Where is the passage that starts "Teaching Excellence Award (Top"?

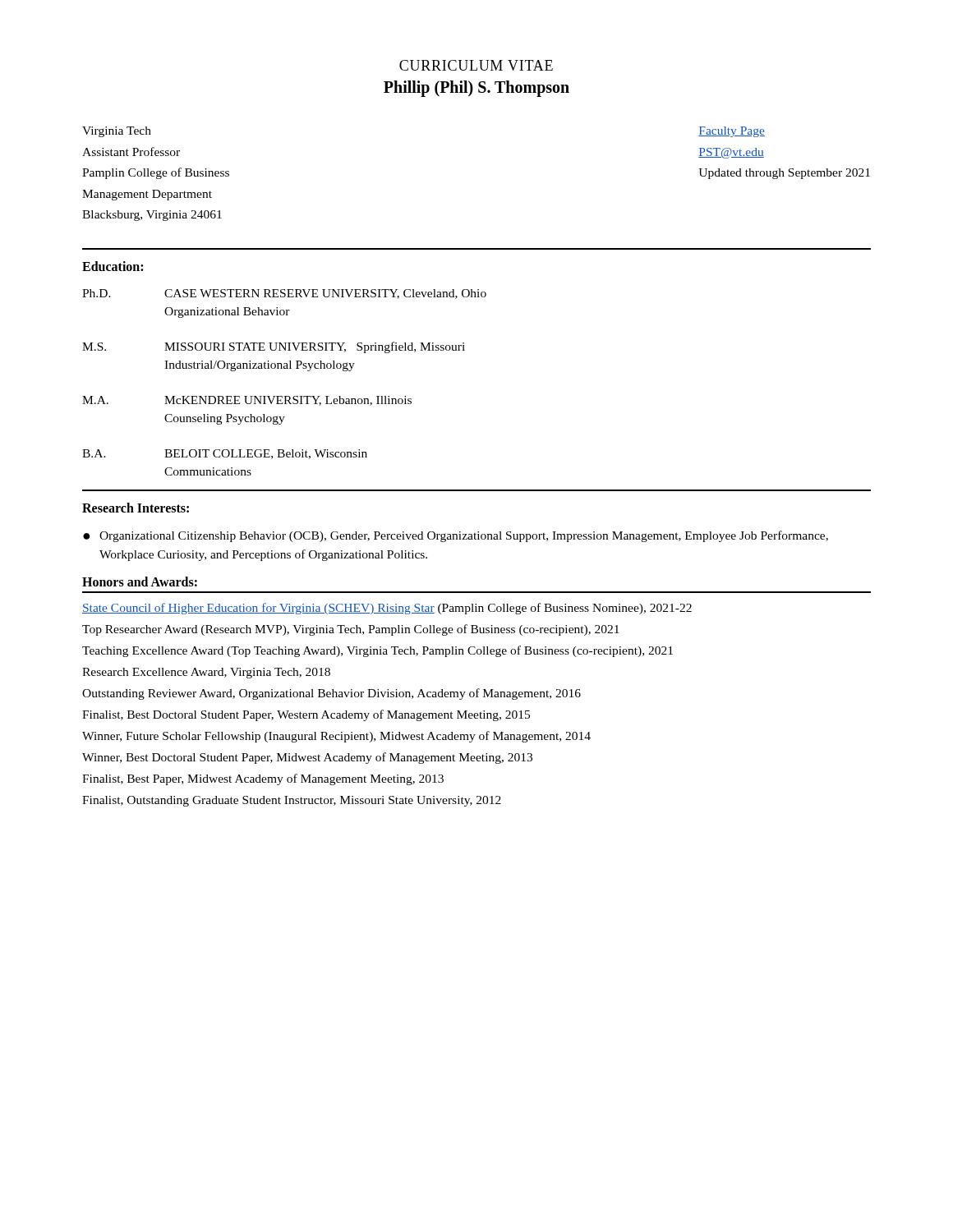pyautogui.click(x=378, y=650)
